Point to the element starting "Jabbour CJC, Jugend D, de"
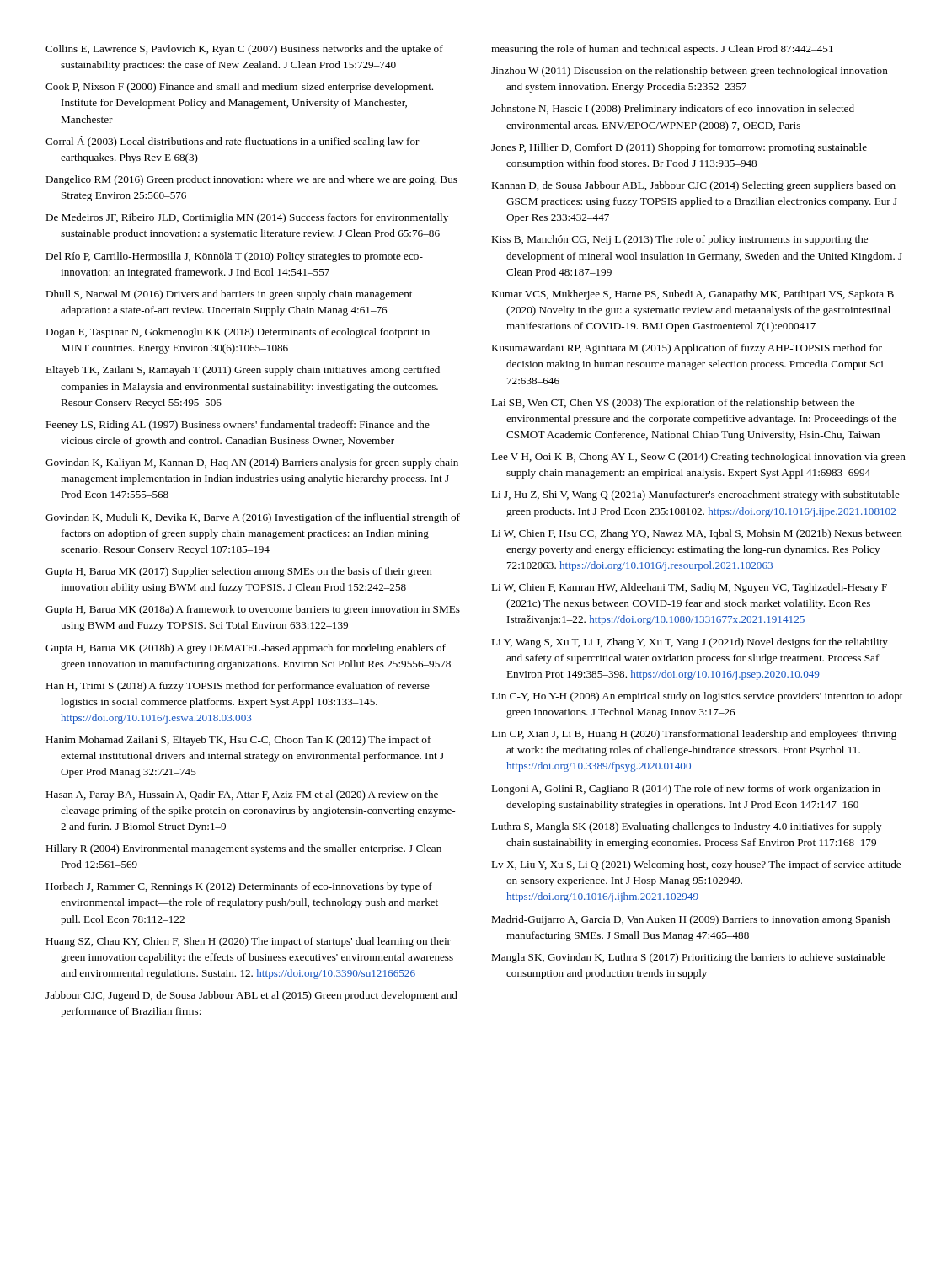 [251, 1003]
